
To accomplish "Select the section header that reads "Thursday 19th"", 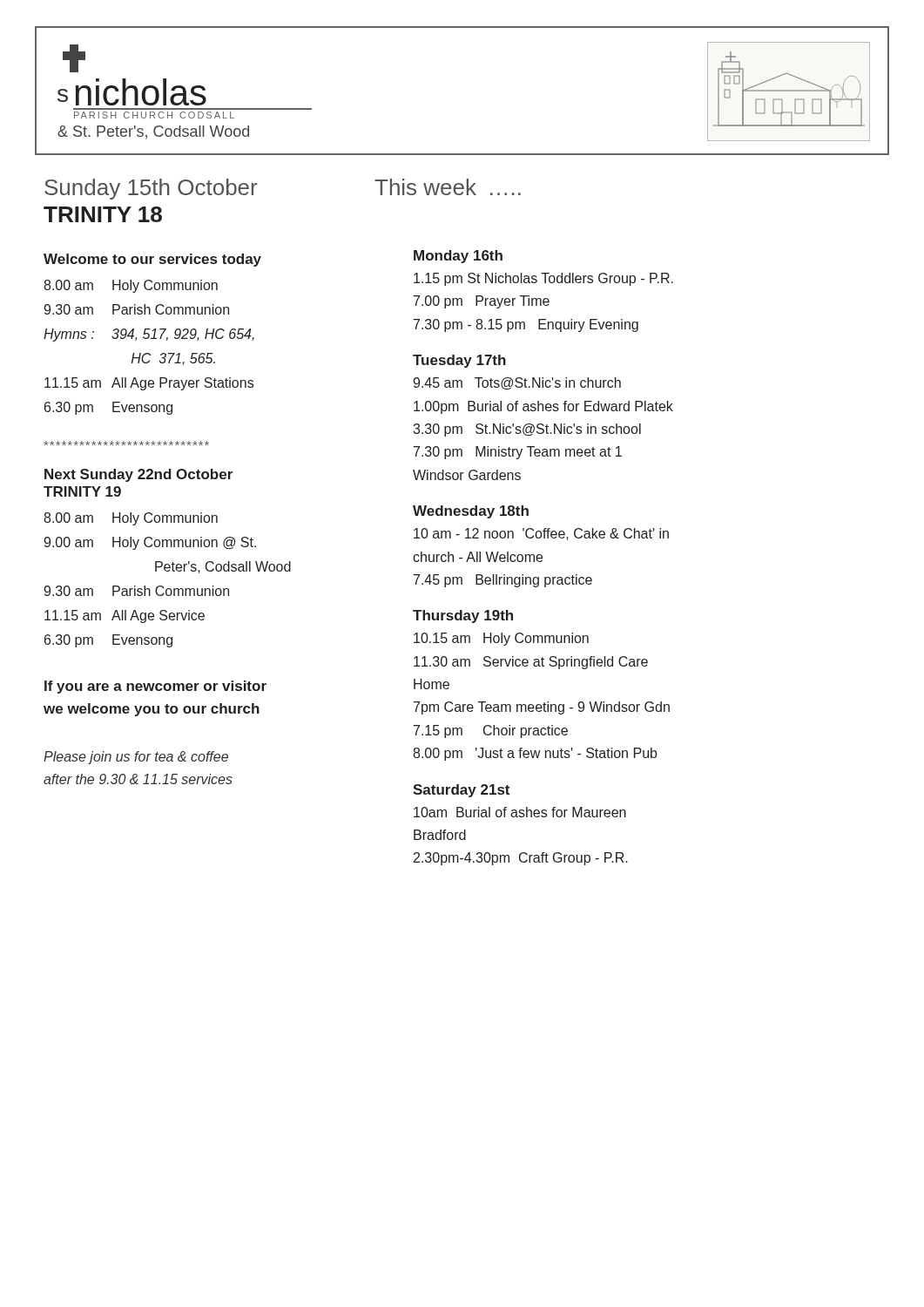I will click(x=463, y=616).
